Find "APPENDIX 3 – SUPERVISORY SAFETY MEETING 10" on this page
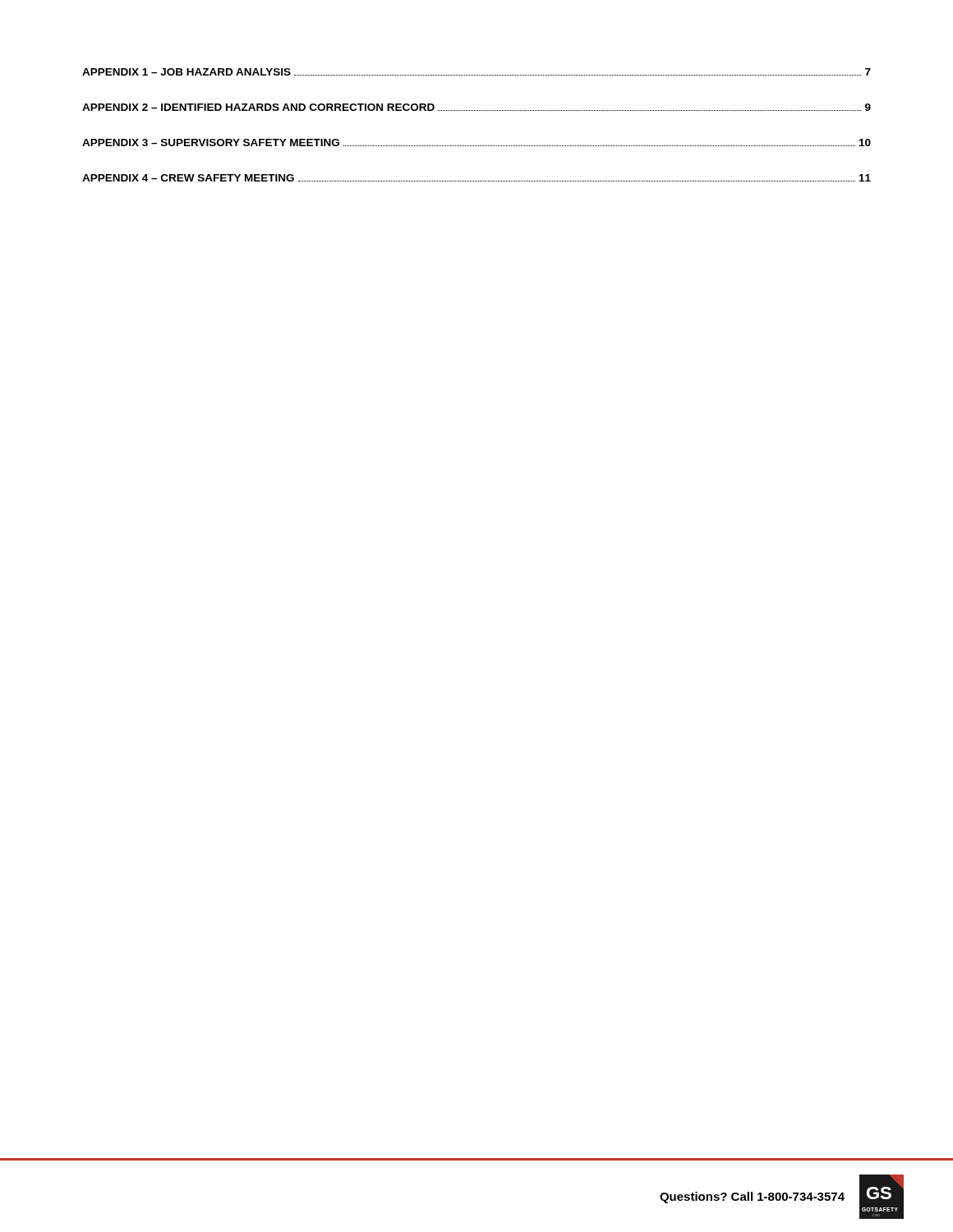953x1232 pixels. click(476, 143)
